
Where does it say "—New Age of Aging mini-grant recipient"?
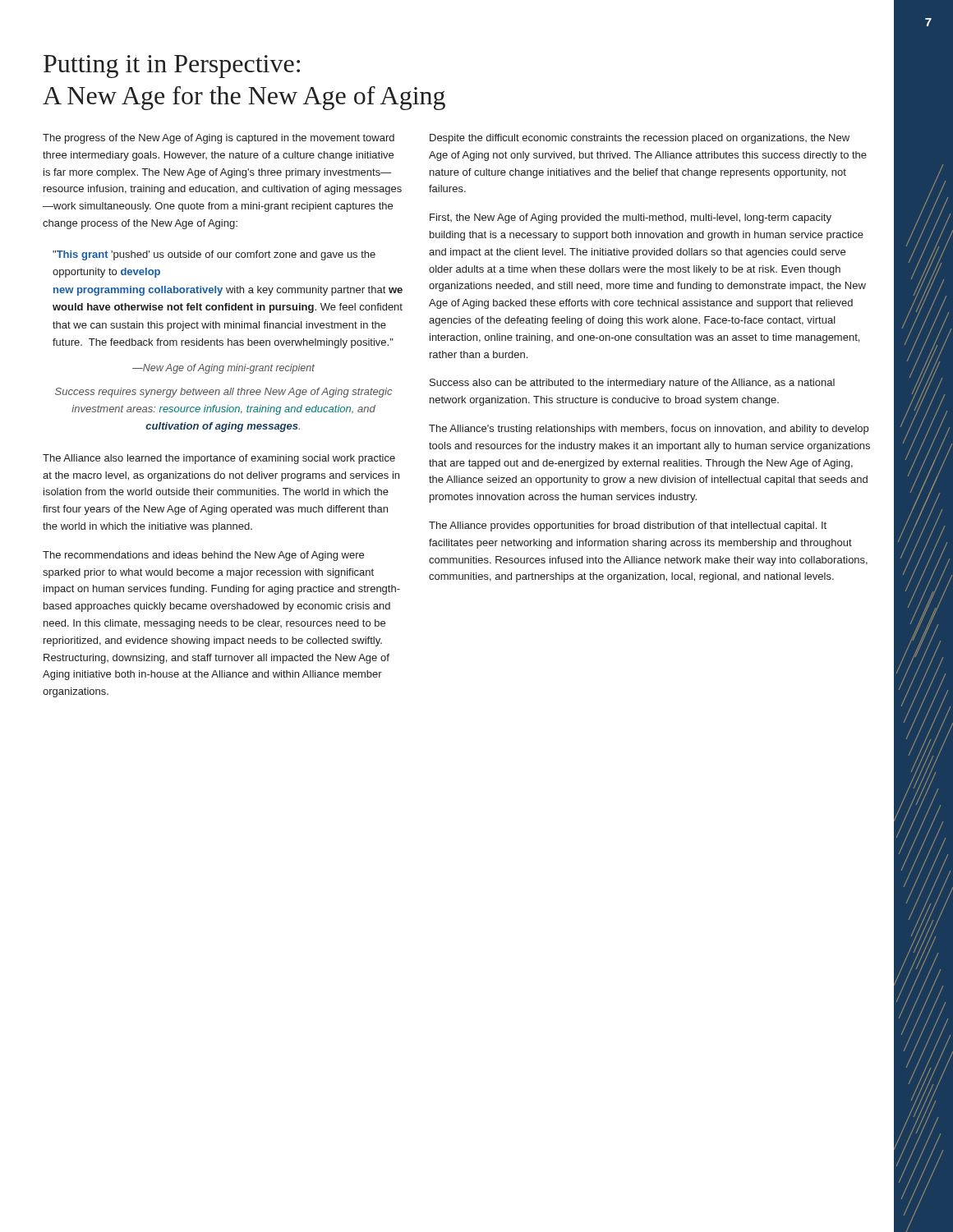coord(223,368)
